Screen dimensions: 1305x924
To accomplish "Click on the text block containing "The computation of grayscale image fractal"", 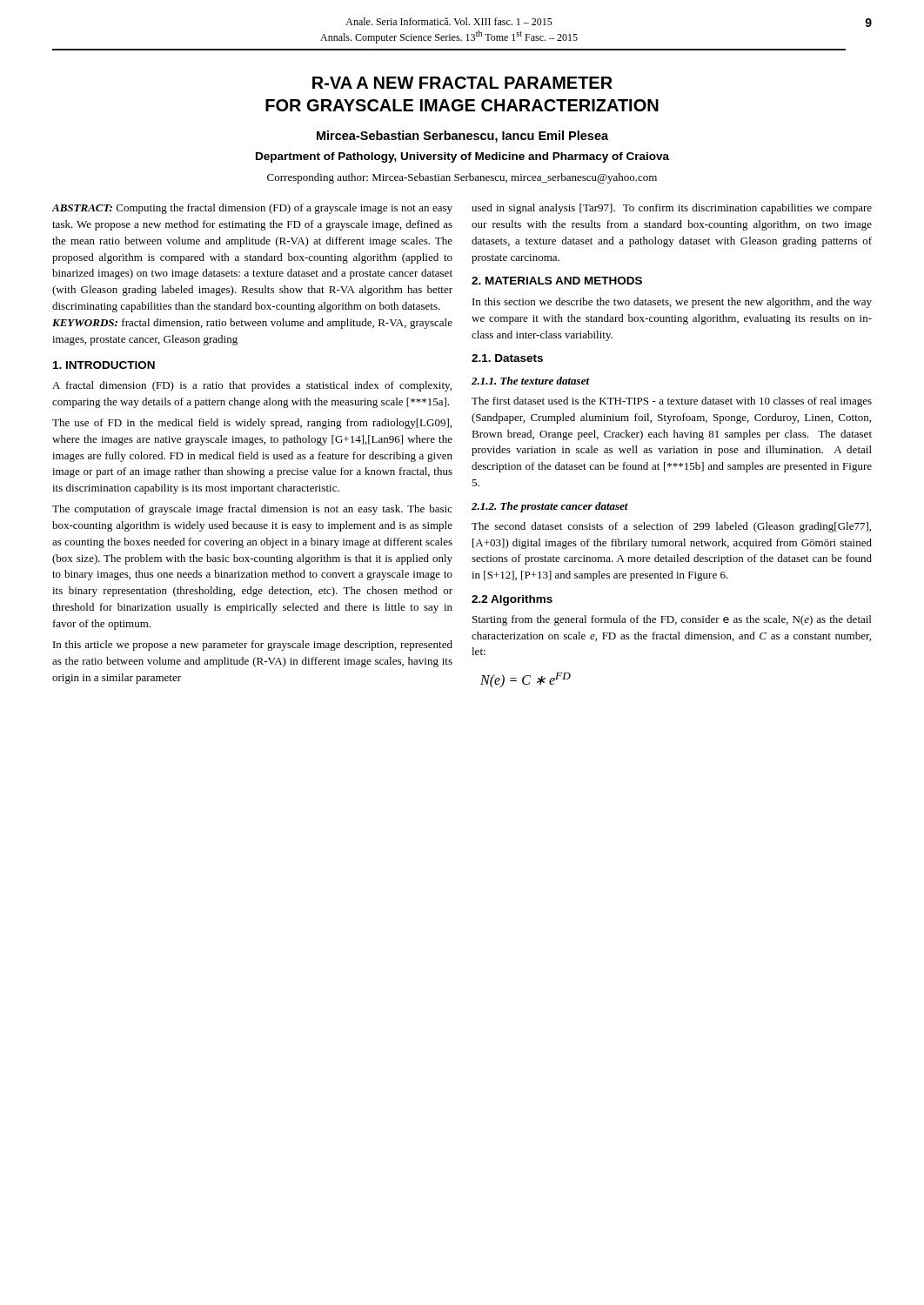I will [252, 566].
